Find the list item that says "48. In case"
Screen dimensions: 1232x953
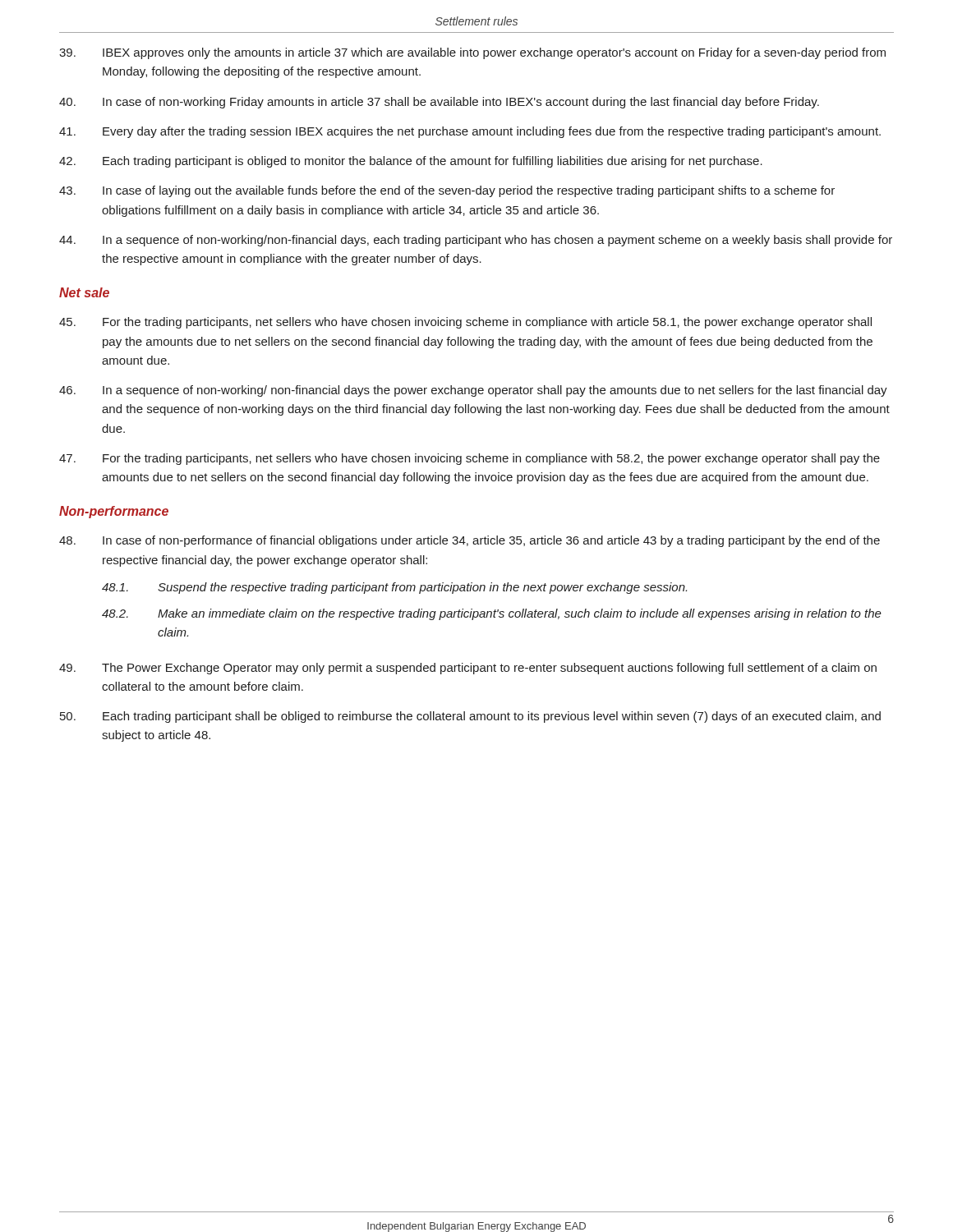tap(476, 590)
